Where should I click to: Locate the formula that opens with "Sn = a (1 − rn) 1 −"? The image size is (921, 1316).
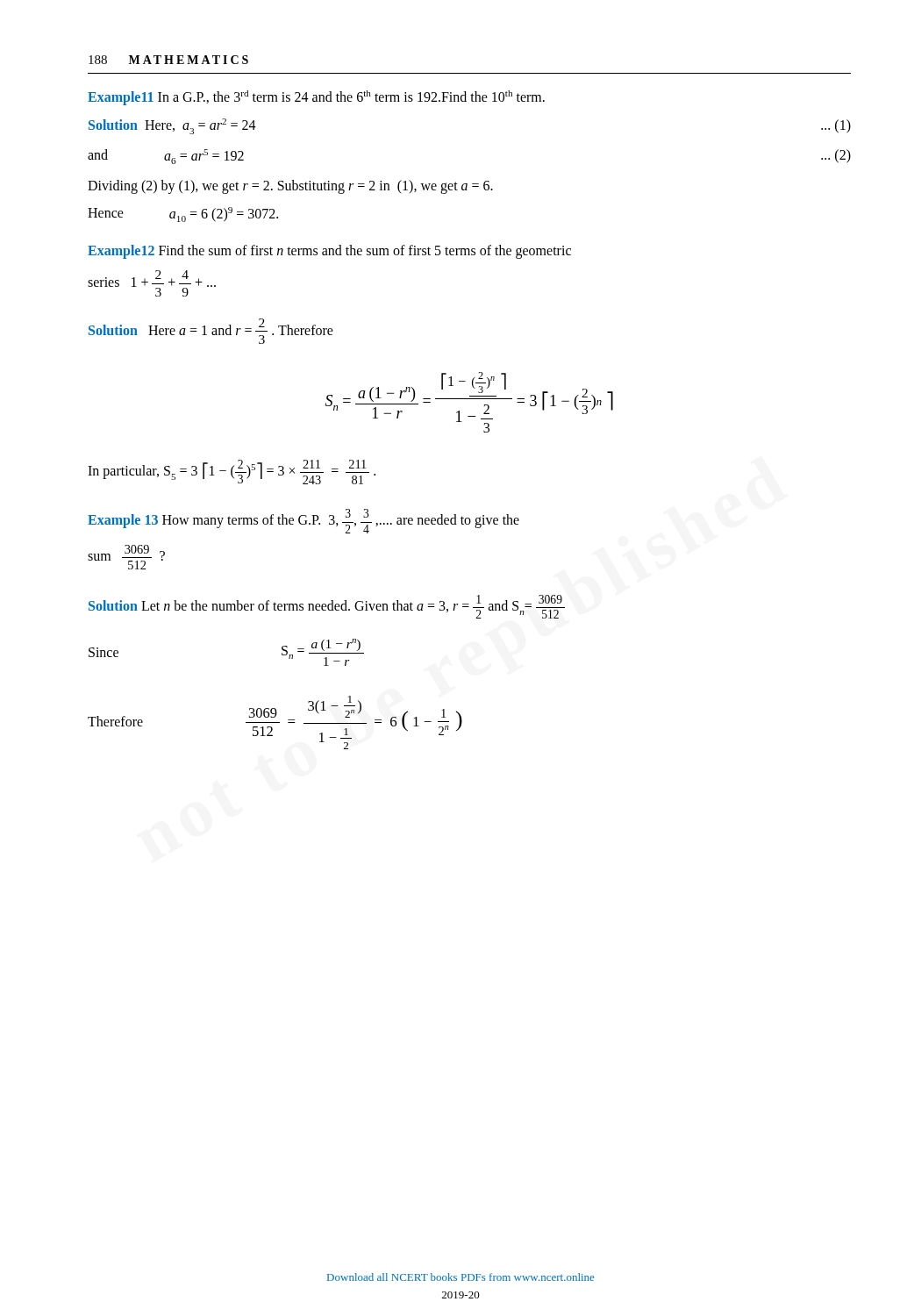coord(469,402)
